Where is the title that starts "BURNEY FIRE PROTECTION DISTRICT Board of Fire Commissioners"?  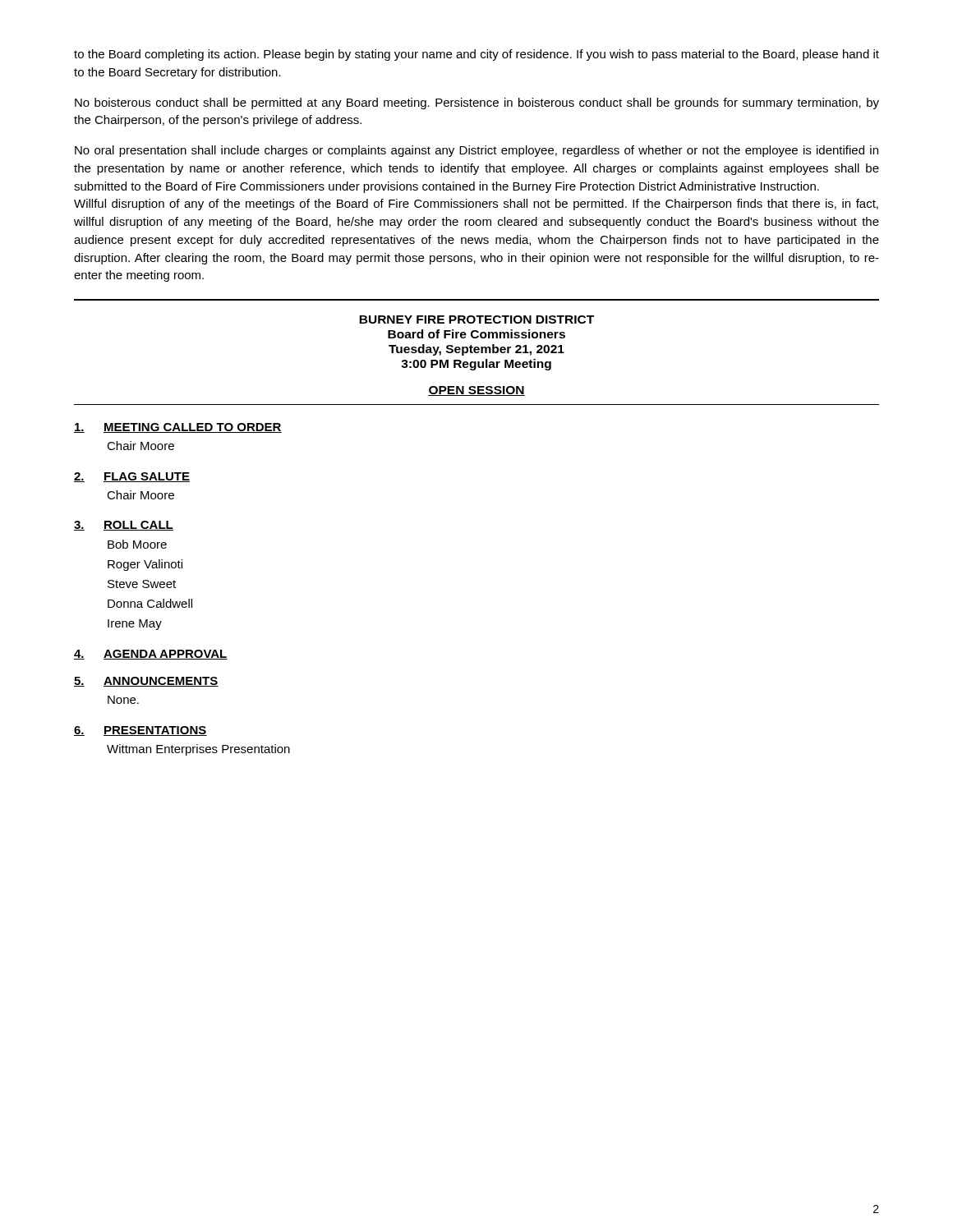[x=476, y=342]
